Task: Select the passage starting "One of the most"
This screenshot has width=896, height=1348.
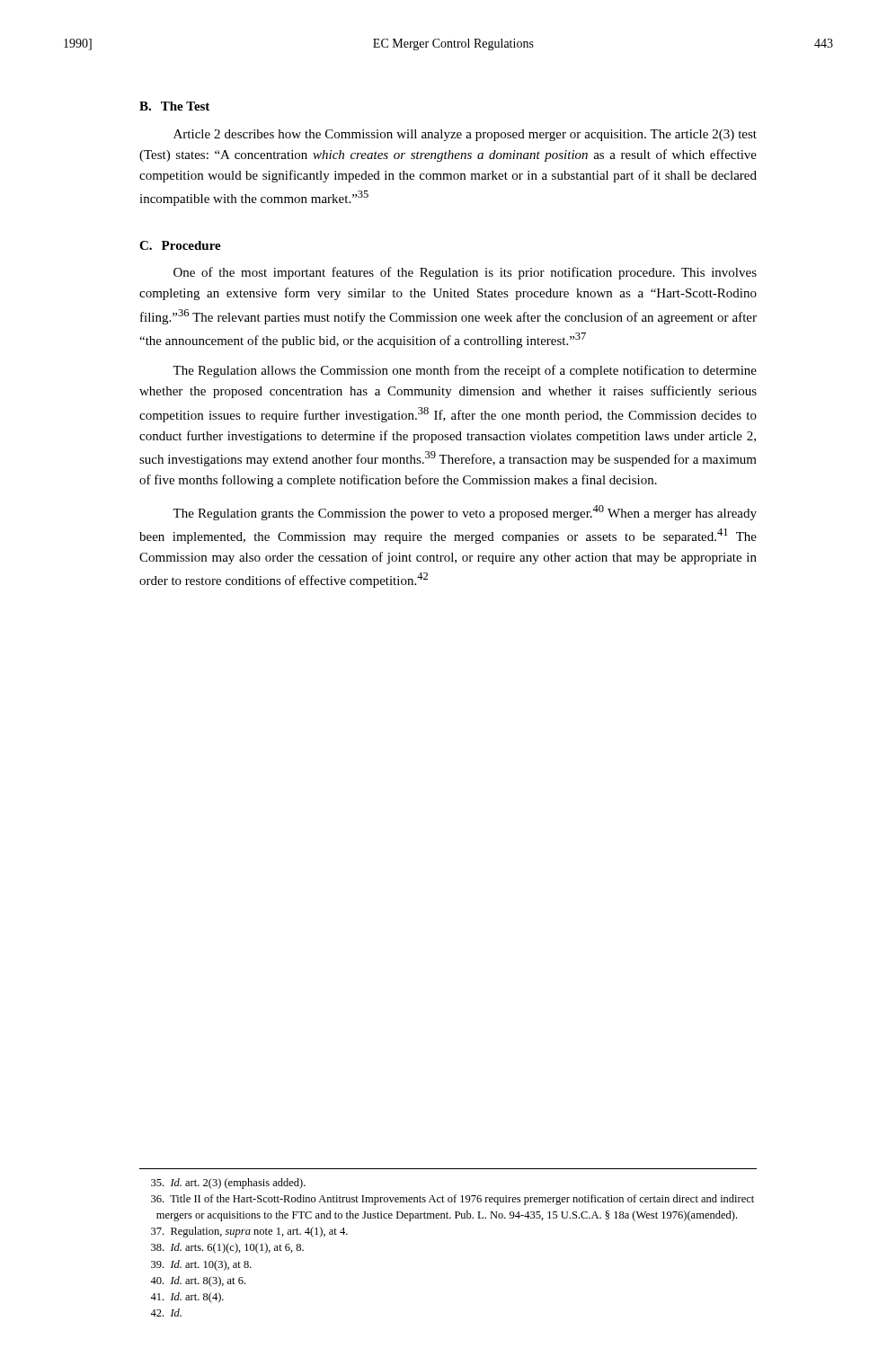Action: pos(448,306)
